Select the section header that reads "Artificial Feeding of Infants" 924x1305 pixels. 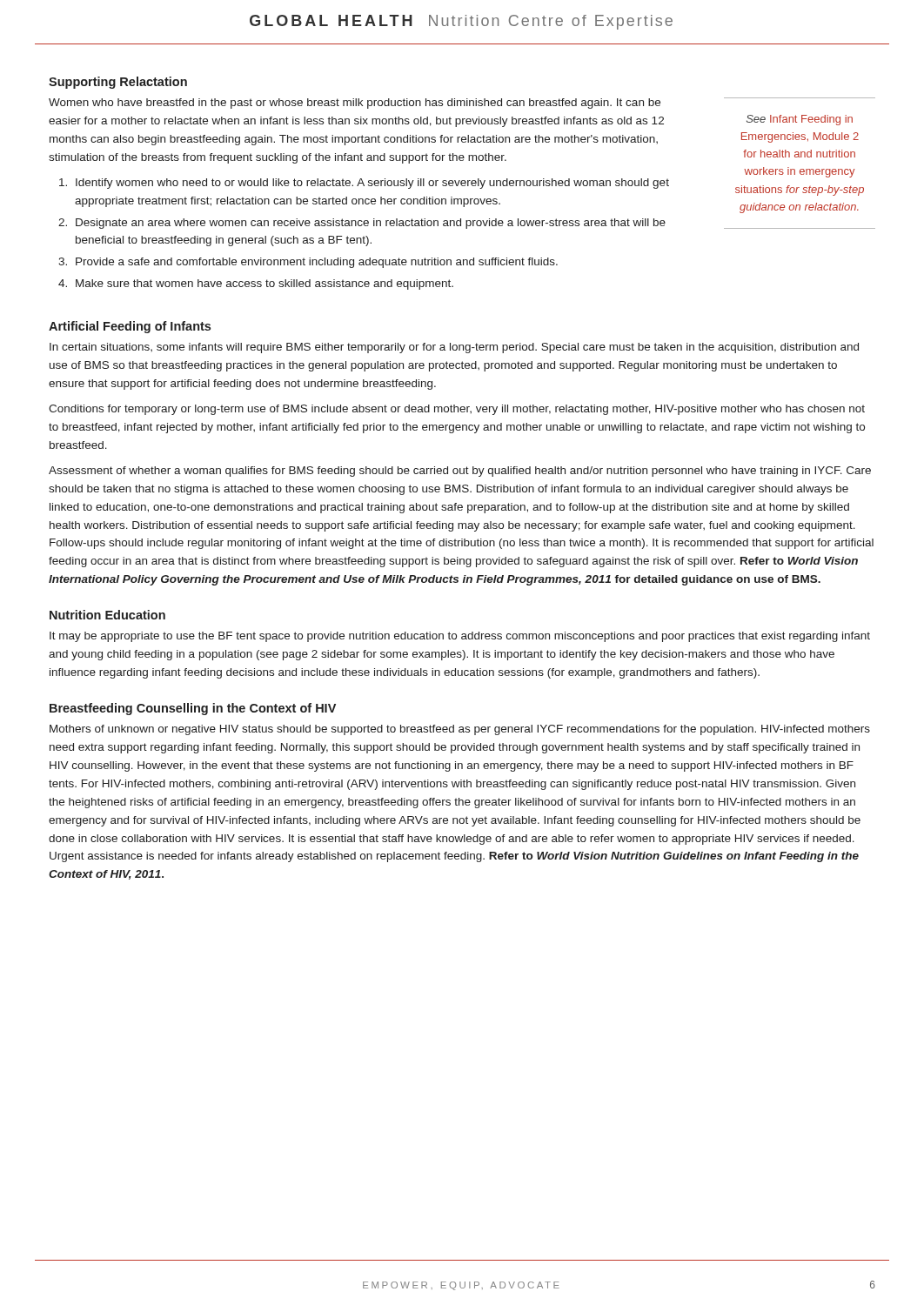[130, 326]
